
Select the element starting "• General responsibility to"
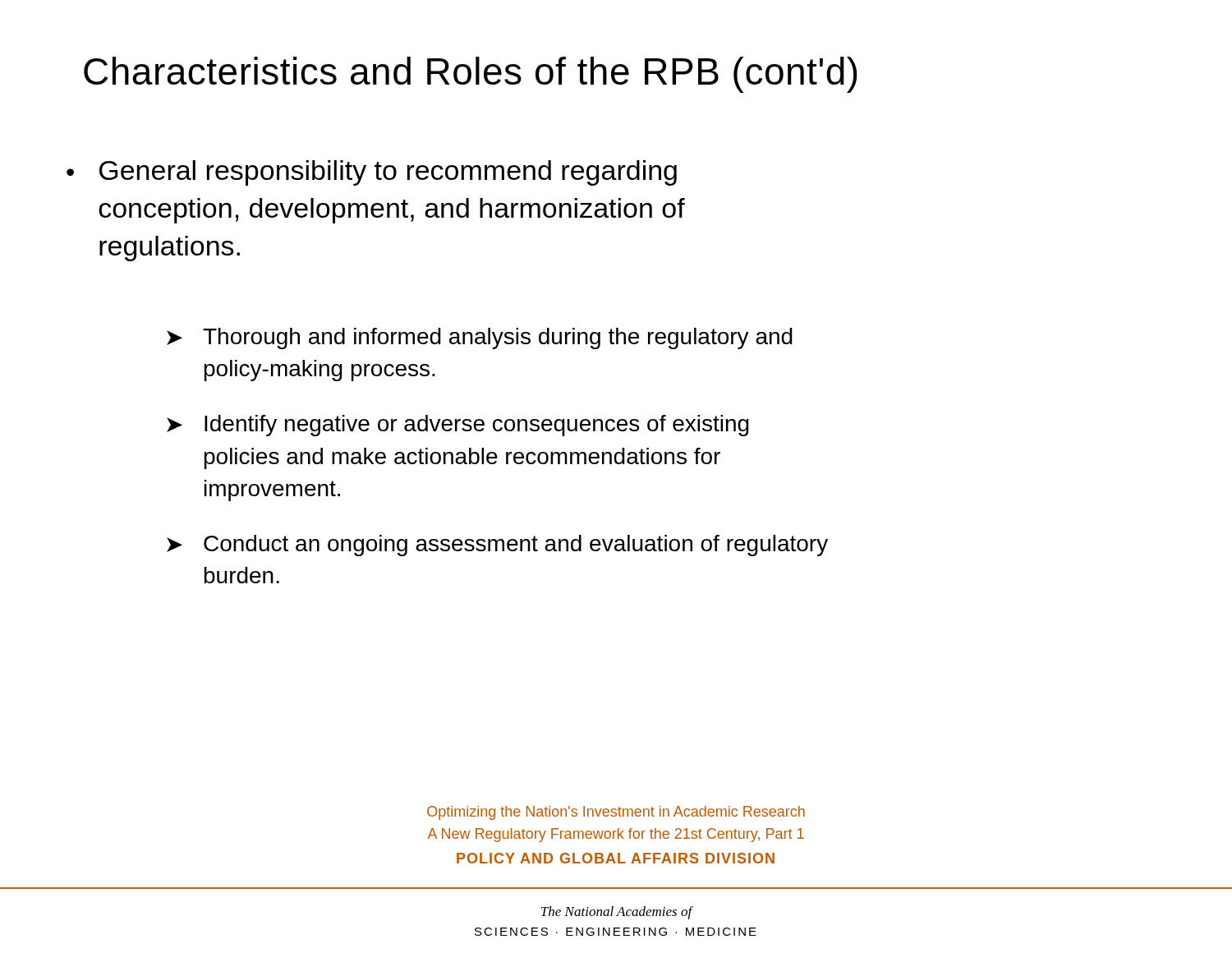608,209
